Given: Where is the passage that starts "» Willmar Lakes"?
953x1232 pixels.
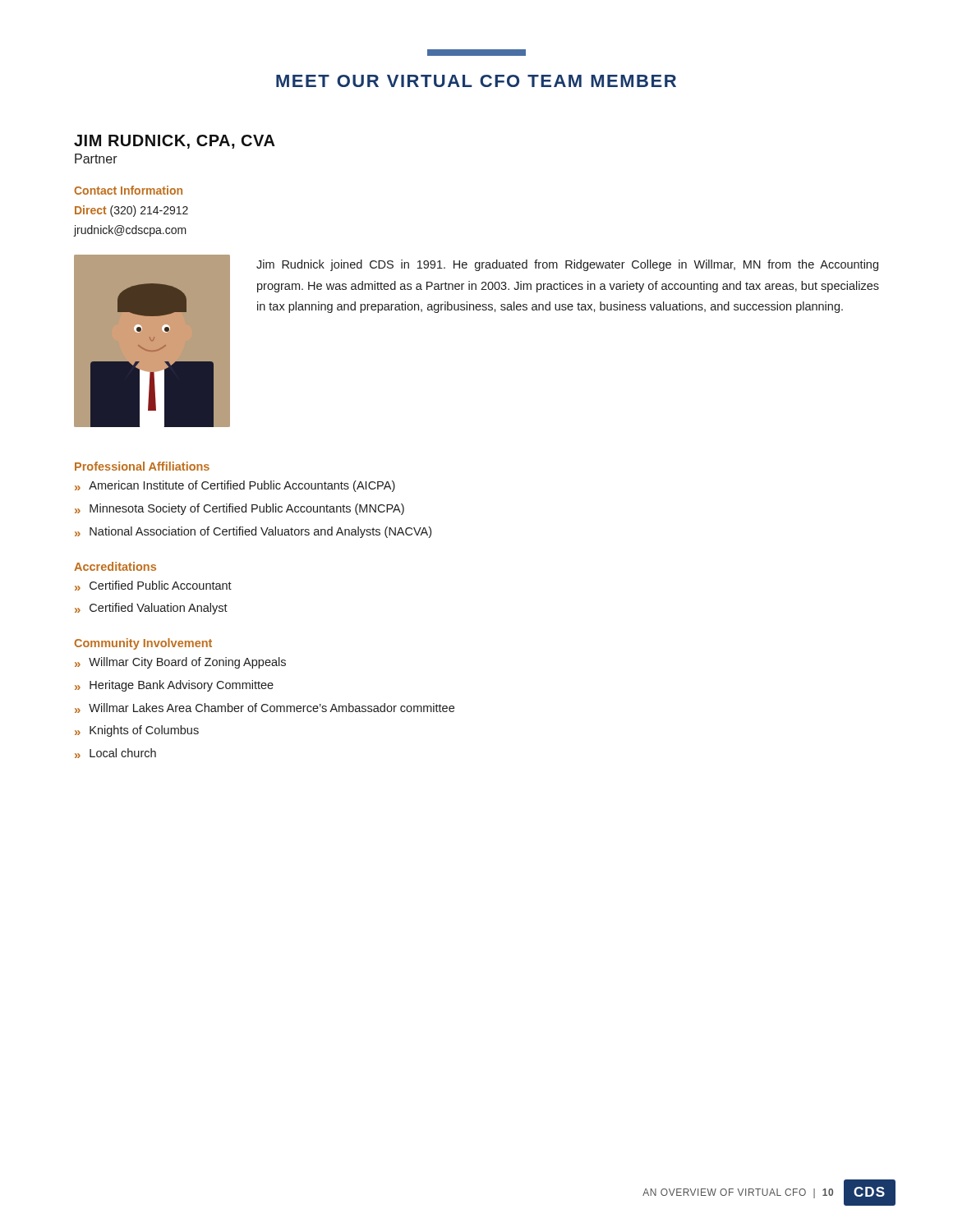Looking at the screenshot, I should pos(264,709).
